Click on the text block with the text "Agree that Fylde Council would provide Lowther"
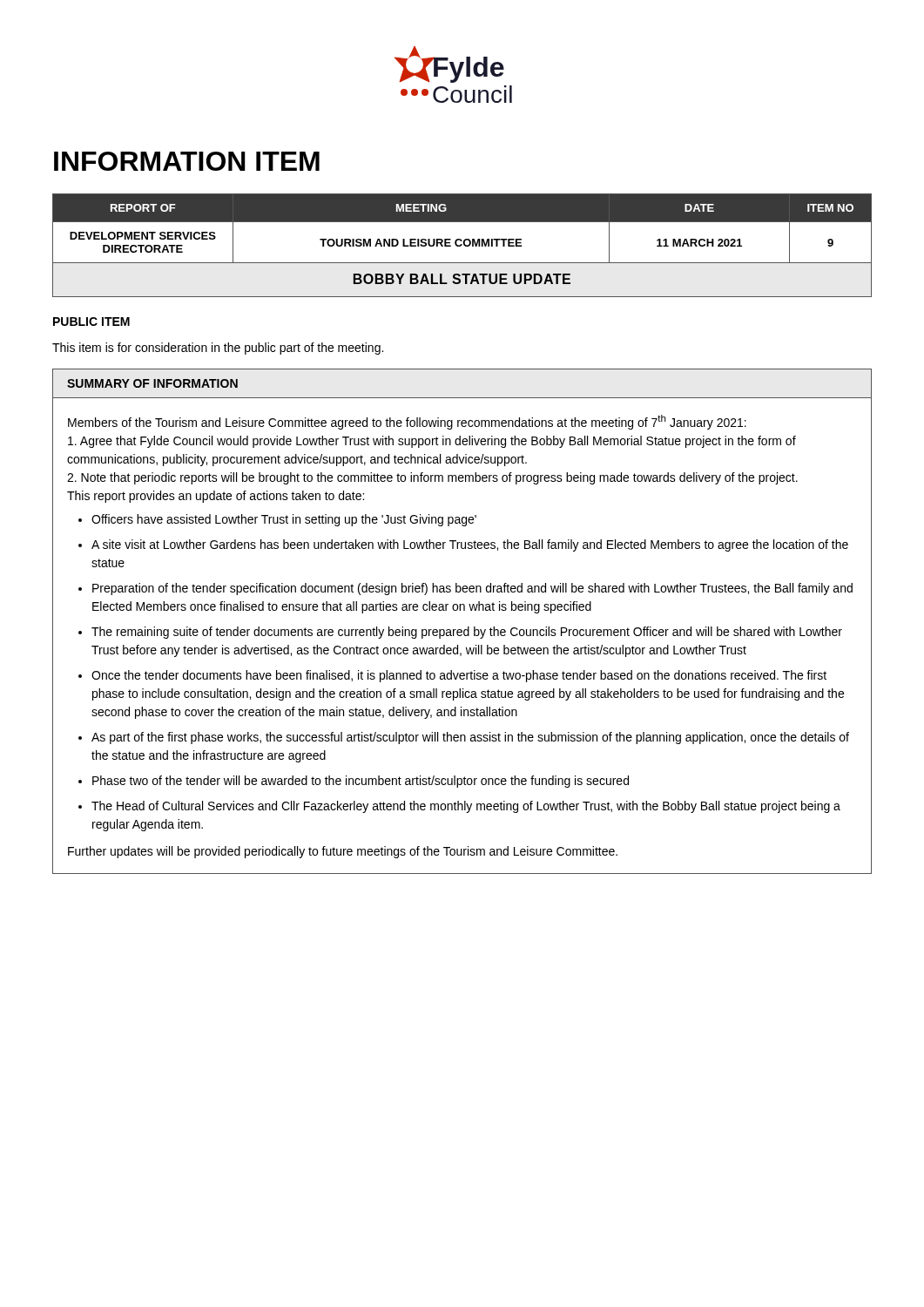Screen dimensions: 1307x924 [x=462, y=450]
